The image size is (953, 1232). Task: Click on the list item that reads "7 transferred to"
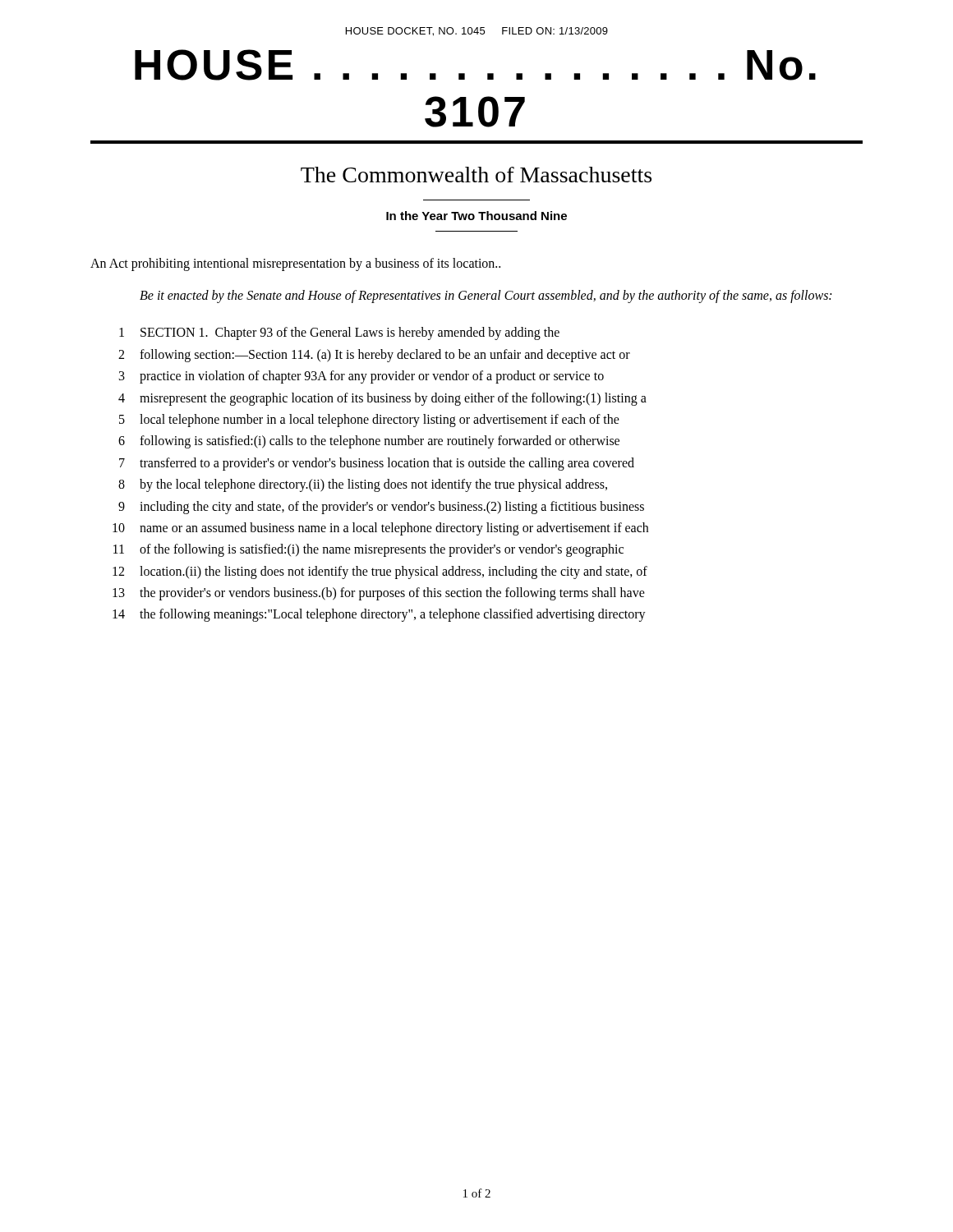point(476,463)
